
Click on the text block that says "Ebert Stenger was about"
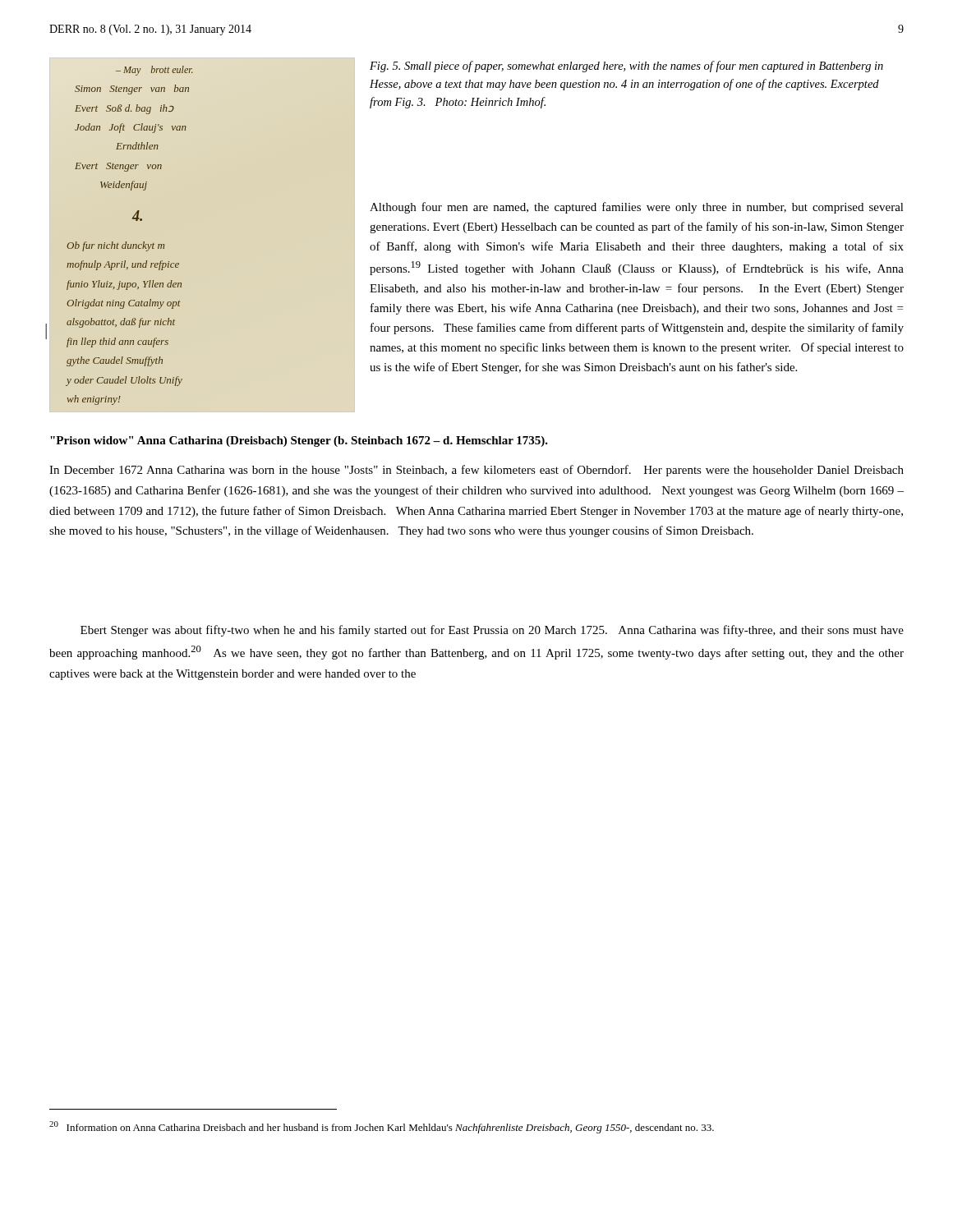[x=476, y=652]
